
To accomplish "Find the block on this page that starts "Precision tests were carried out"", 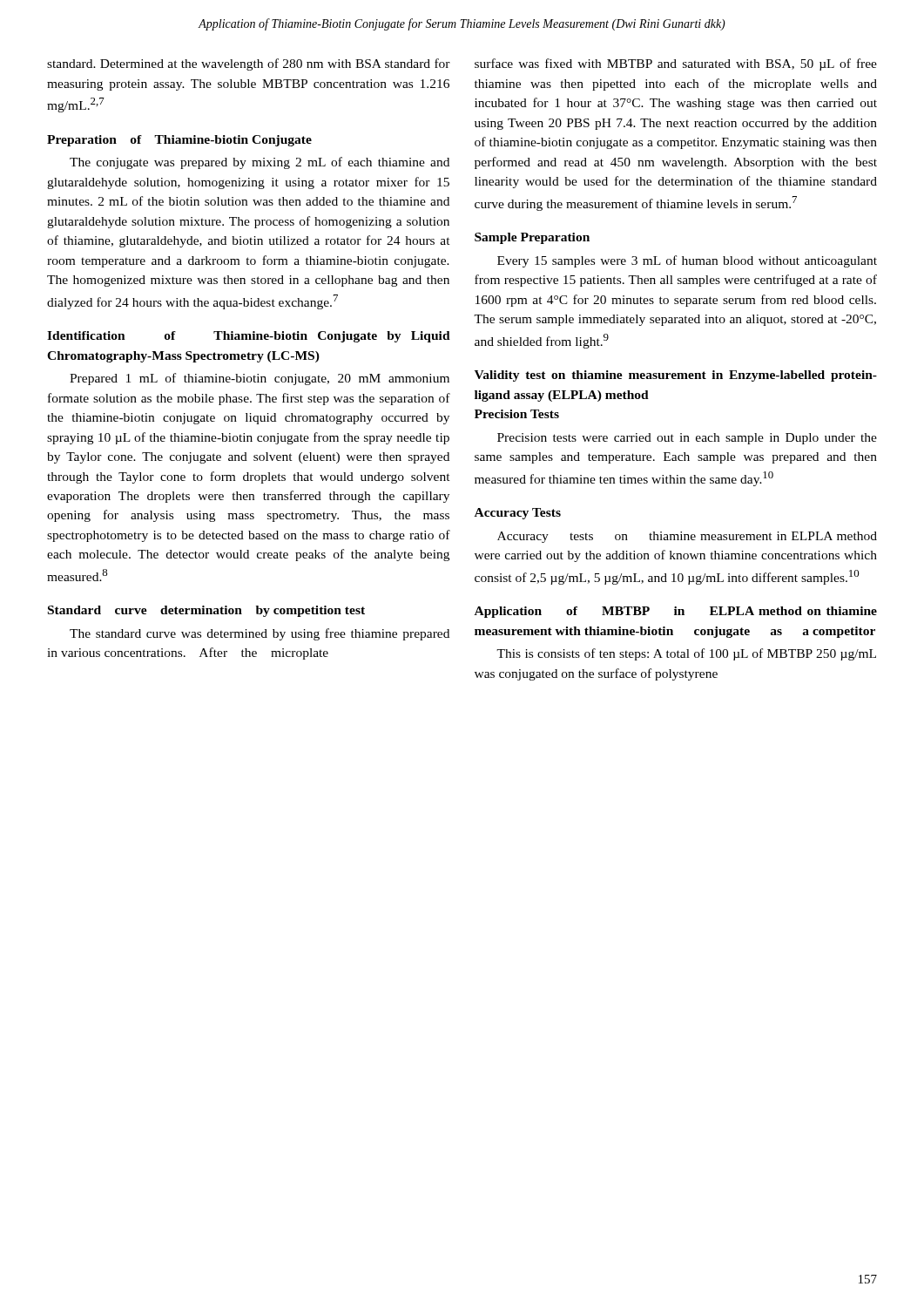I will pyautogui.click(x=676, y=458).
